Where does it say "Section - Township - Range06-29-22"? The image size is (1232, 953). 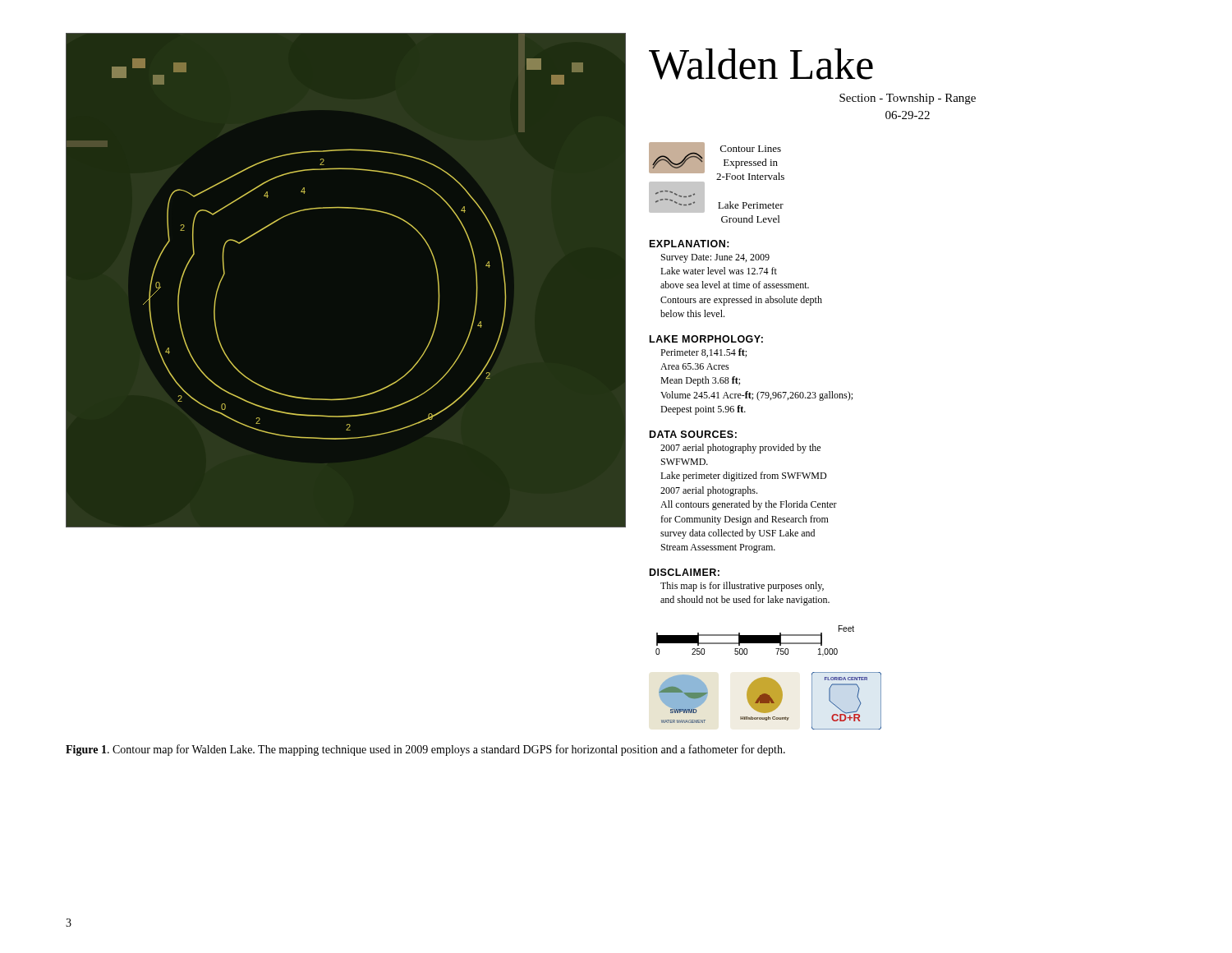tap(908, 107)
